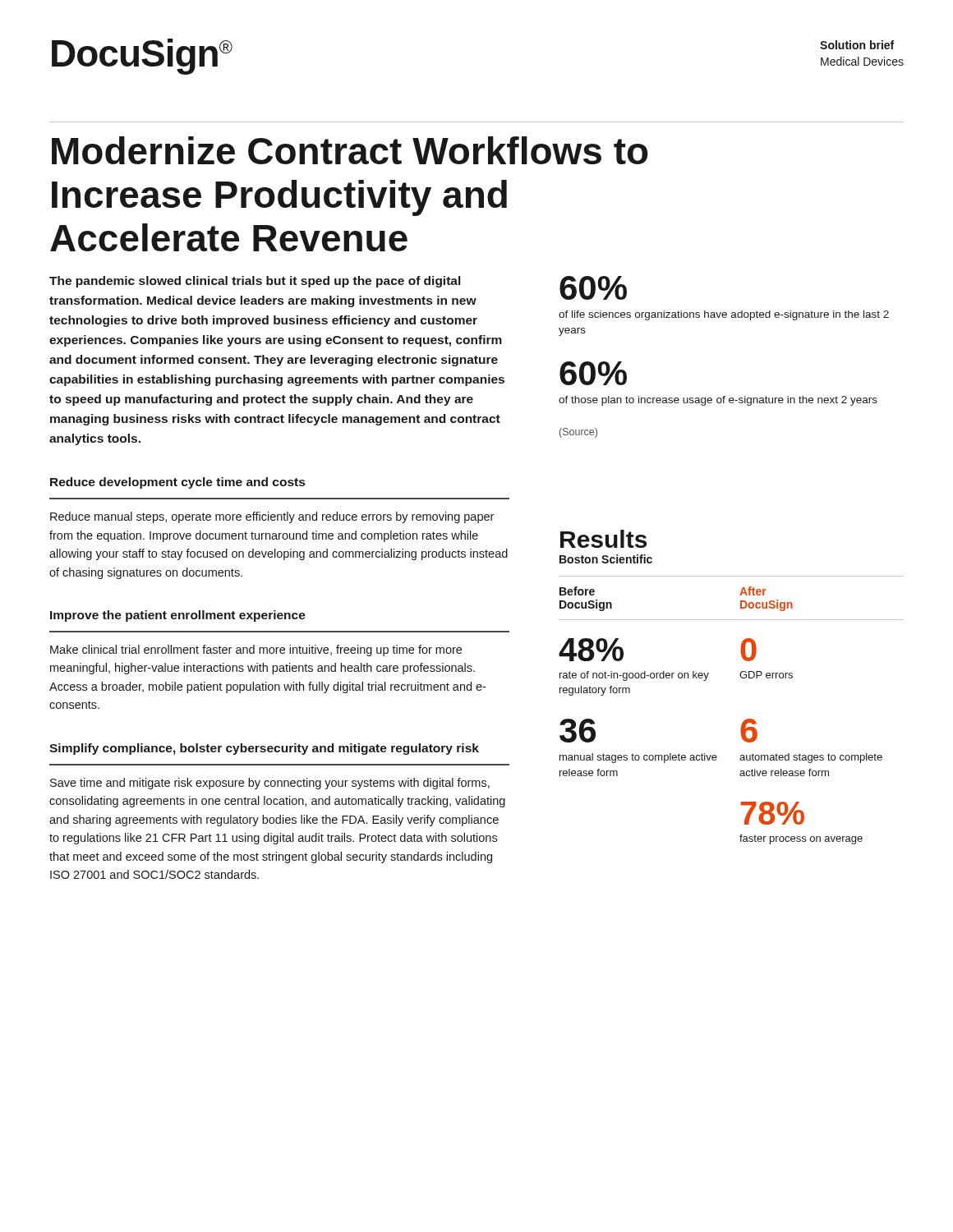Viewport: 953px width, 1232px height.
Task: Locate the section header containing "Results Boston Scientific"
Action: [x=603, y=539]
